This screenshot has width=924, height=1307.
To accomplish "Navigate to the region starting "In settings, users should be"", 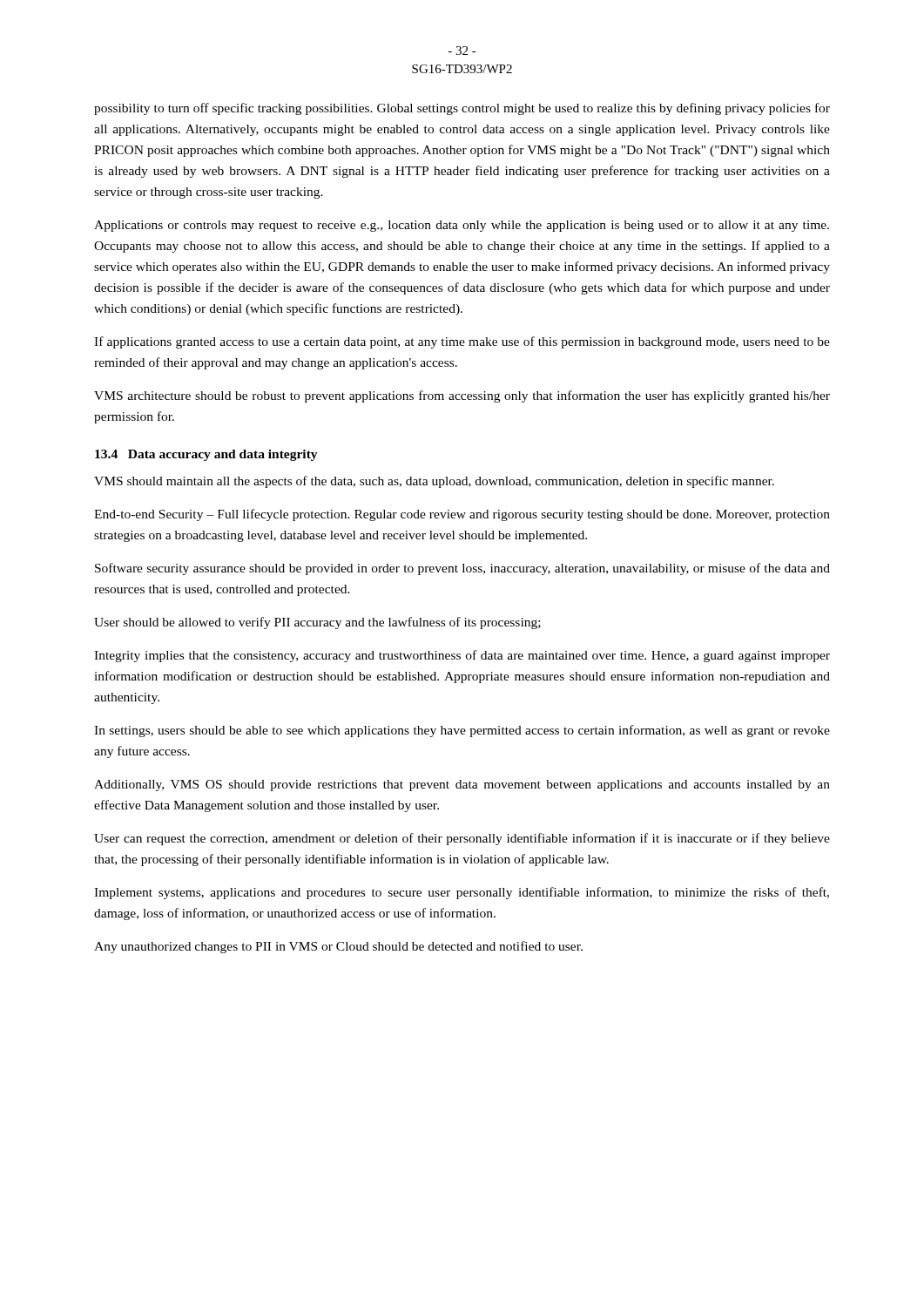I will [x=462, y=740].
